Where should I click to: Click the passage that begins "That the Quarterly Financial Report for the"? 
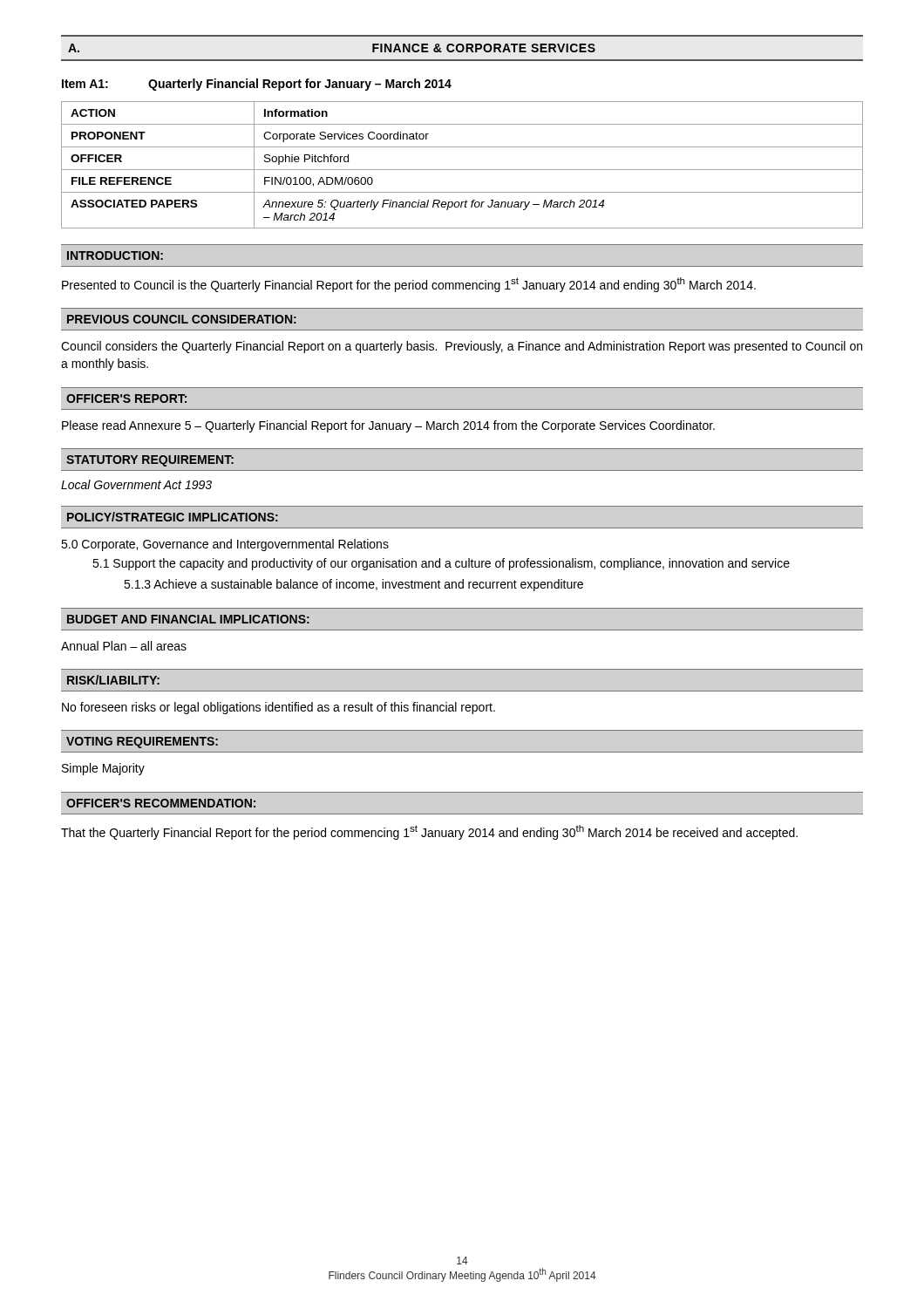coord(430,831)
